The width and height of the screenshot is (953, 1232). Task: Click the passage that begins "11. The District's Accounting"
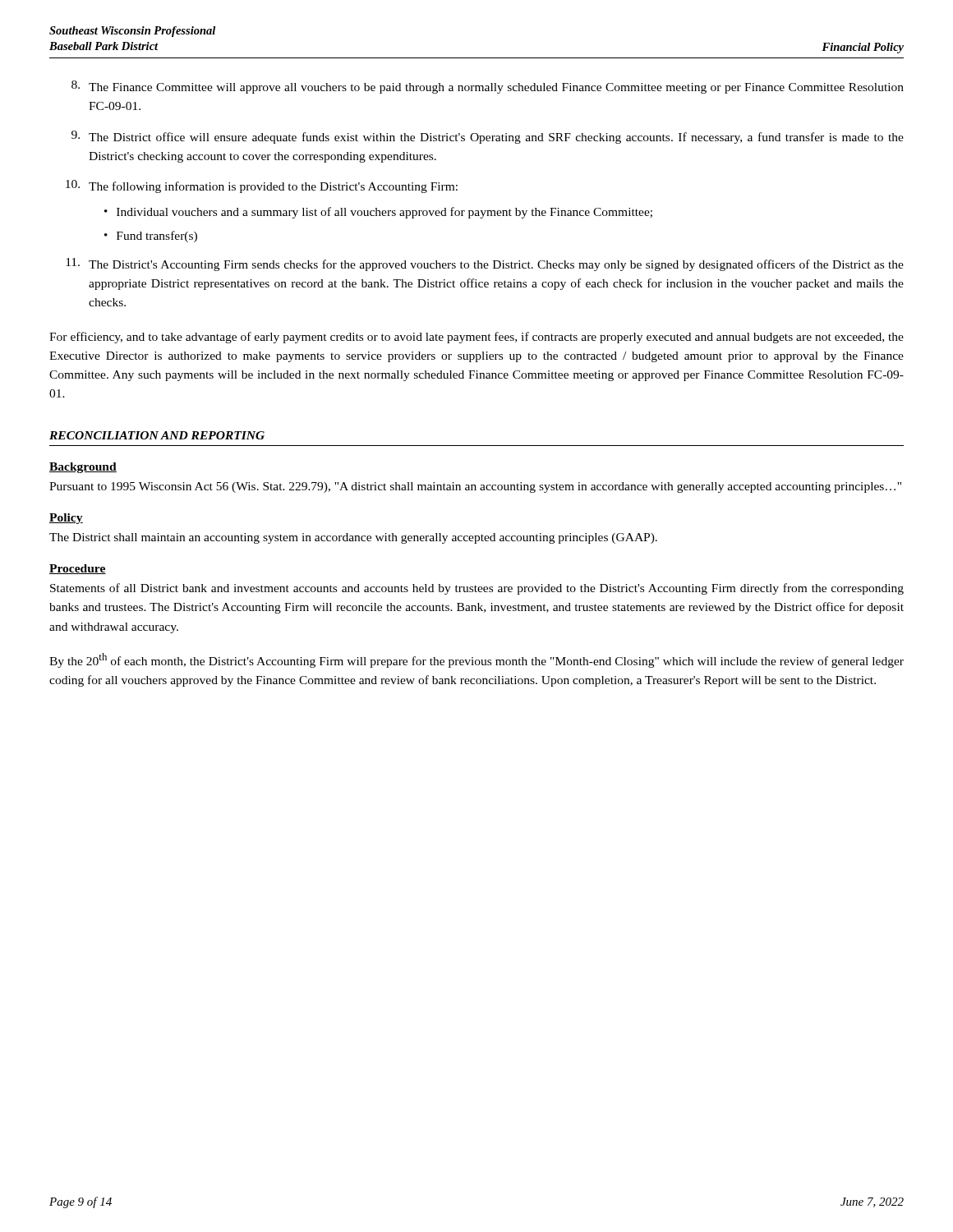tap(476, 283)
